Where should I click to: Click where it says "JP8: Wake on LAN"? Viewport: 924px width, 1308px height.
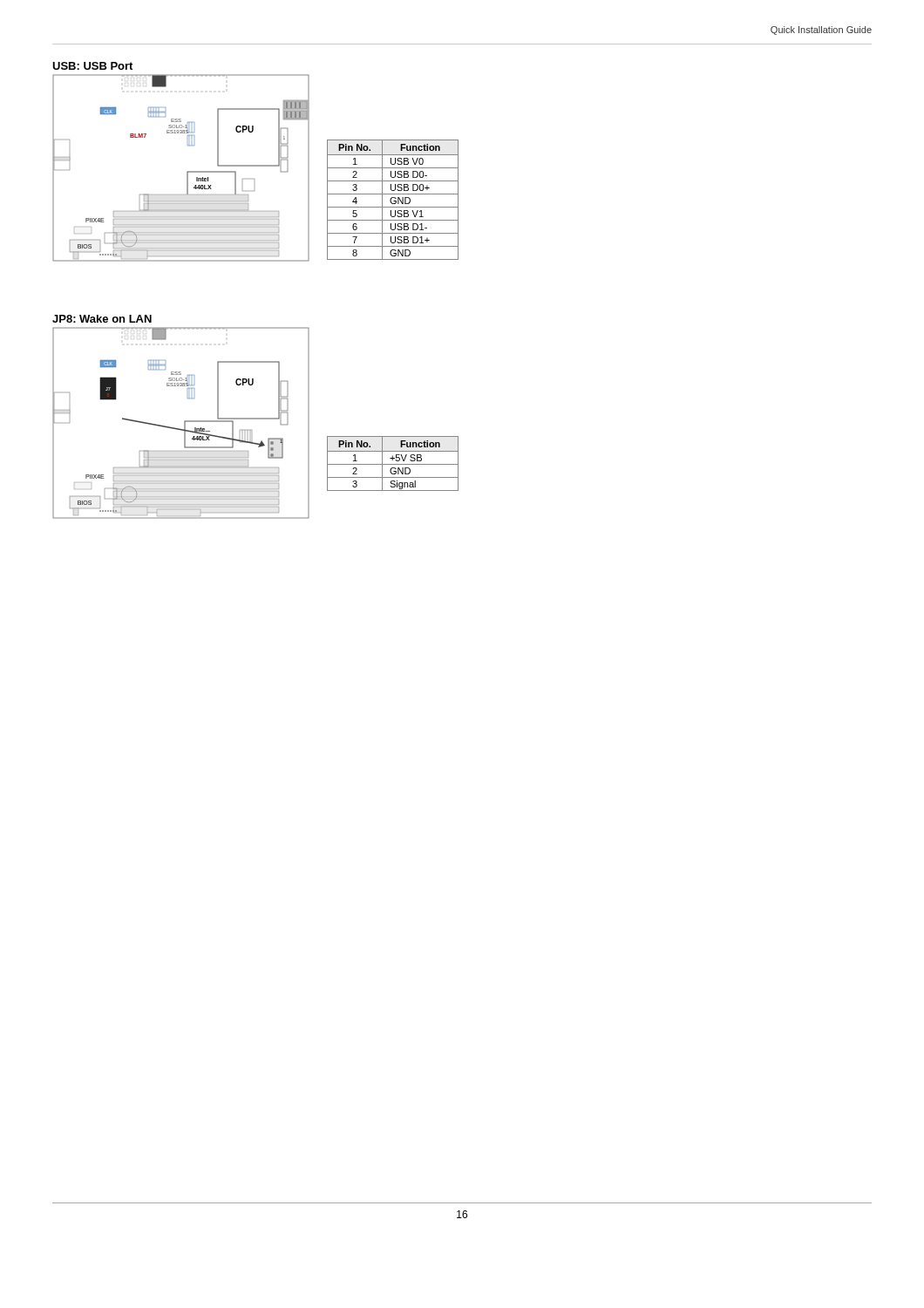[x=102, y=319]
